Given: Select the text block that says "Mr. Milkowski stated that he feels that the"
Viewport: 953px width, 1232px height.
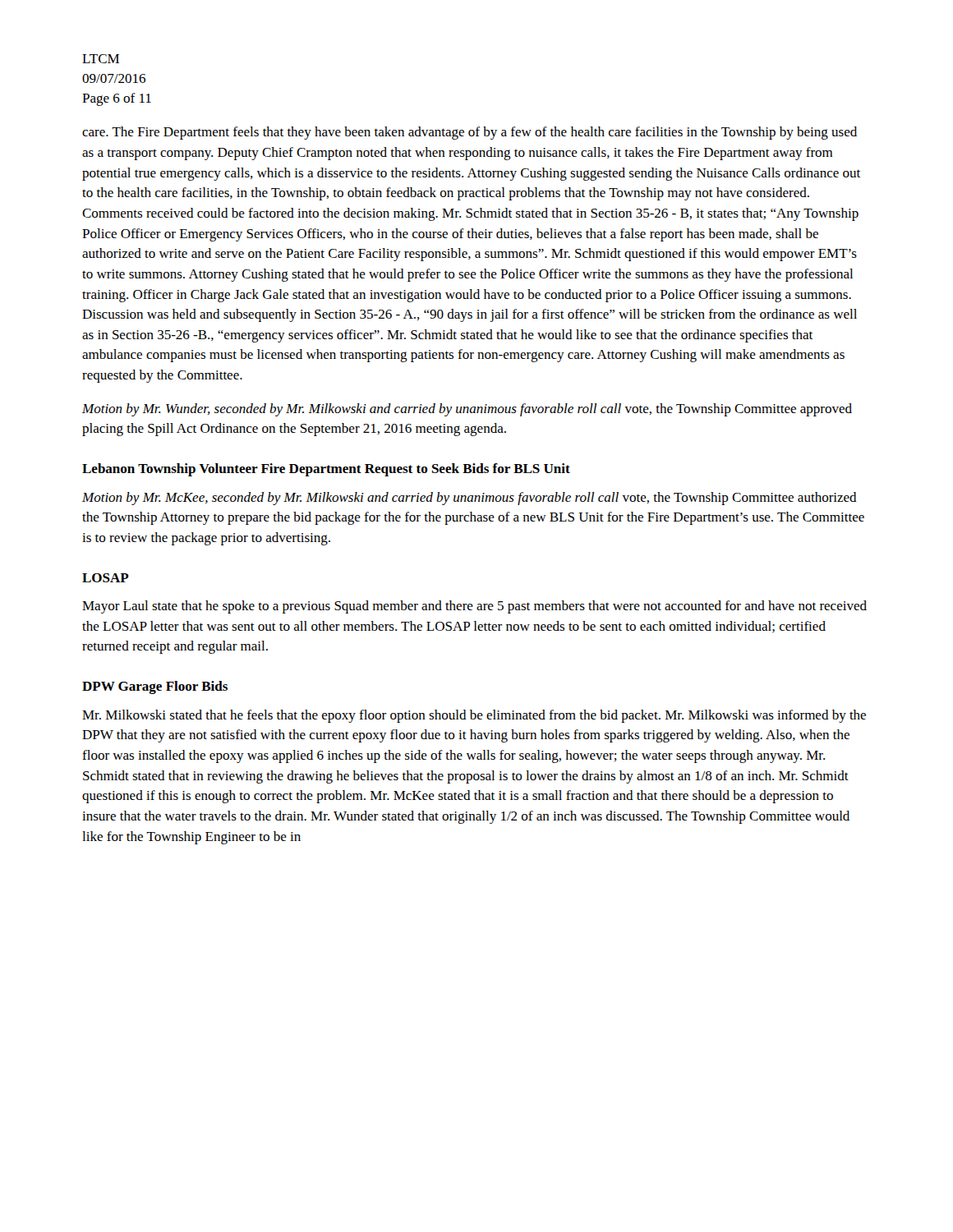Looking at the screenshot, I should coord(474,775).
